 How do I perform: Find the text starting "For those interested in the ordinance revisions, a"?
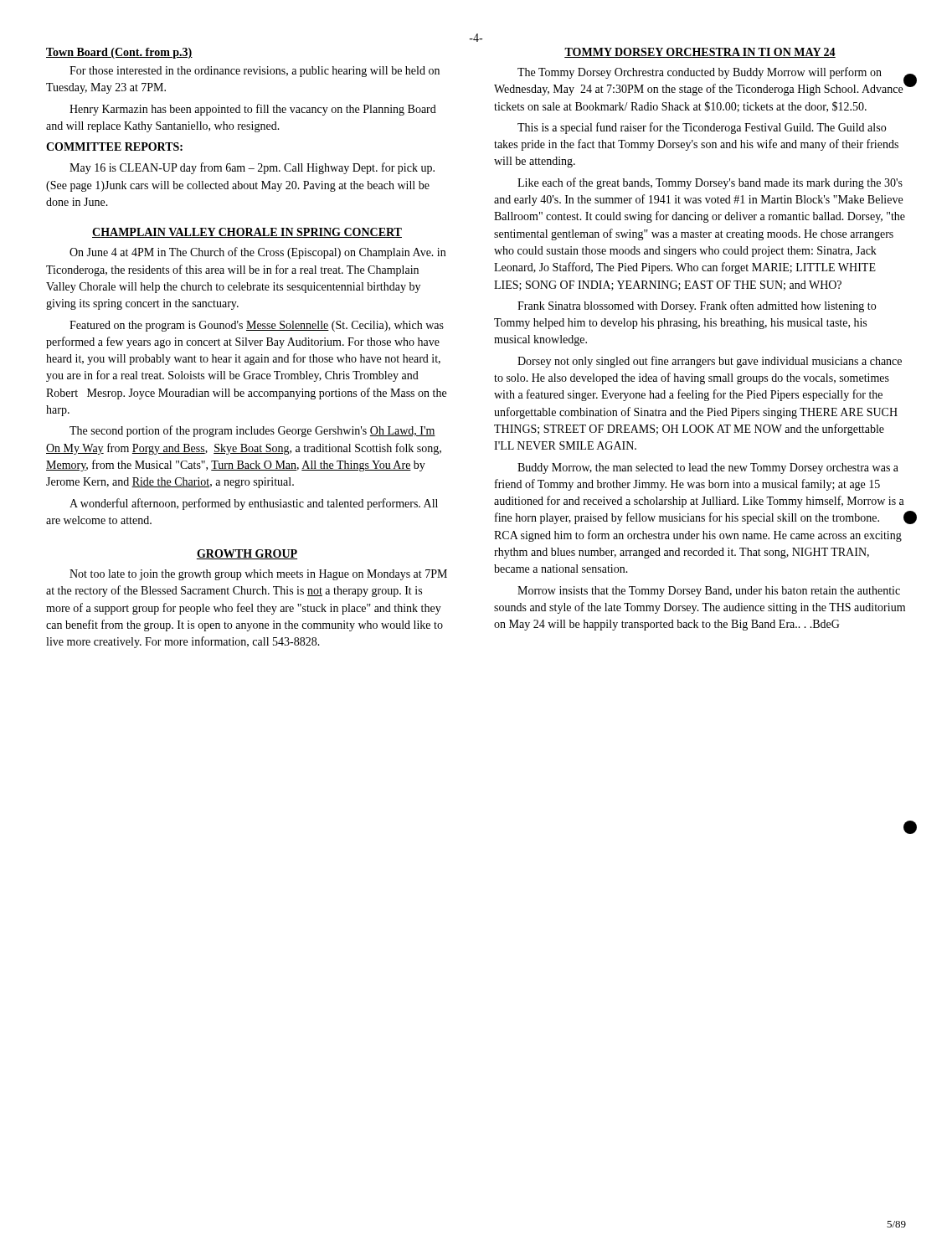247,137
